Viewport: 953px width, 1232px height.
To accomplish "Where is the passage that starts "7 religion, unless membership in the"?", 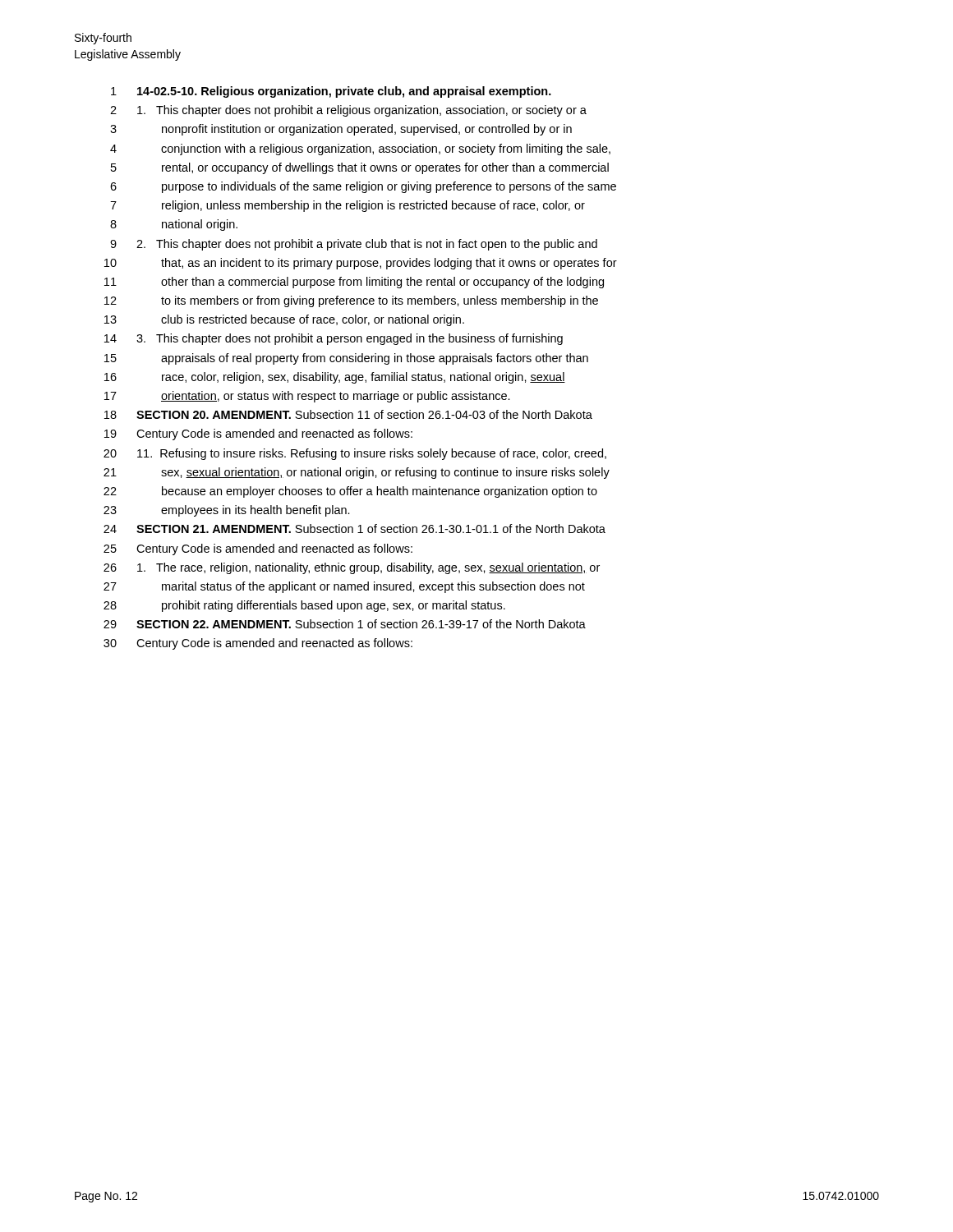I will [x=476, y=206].
